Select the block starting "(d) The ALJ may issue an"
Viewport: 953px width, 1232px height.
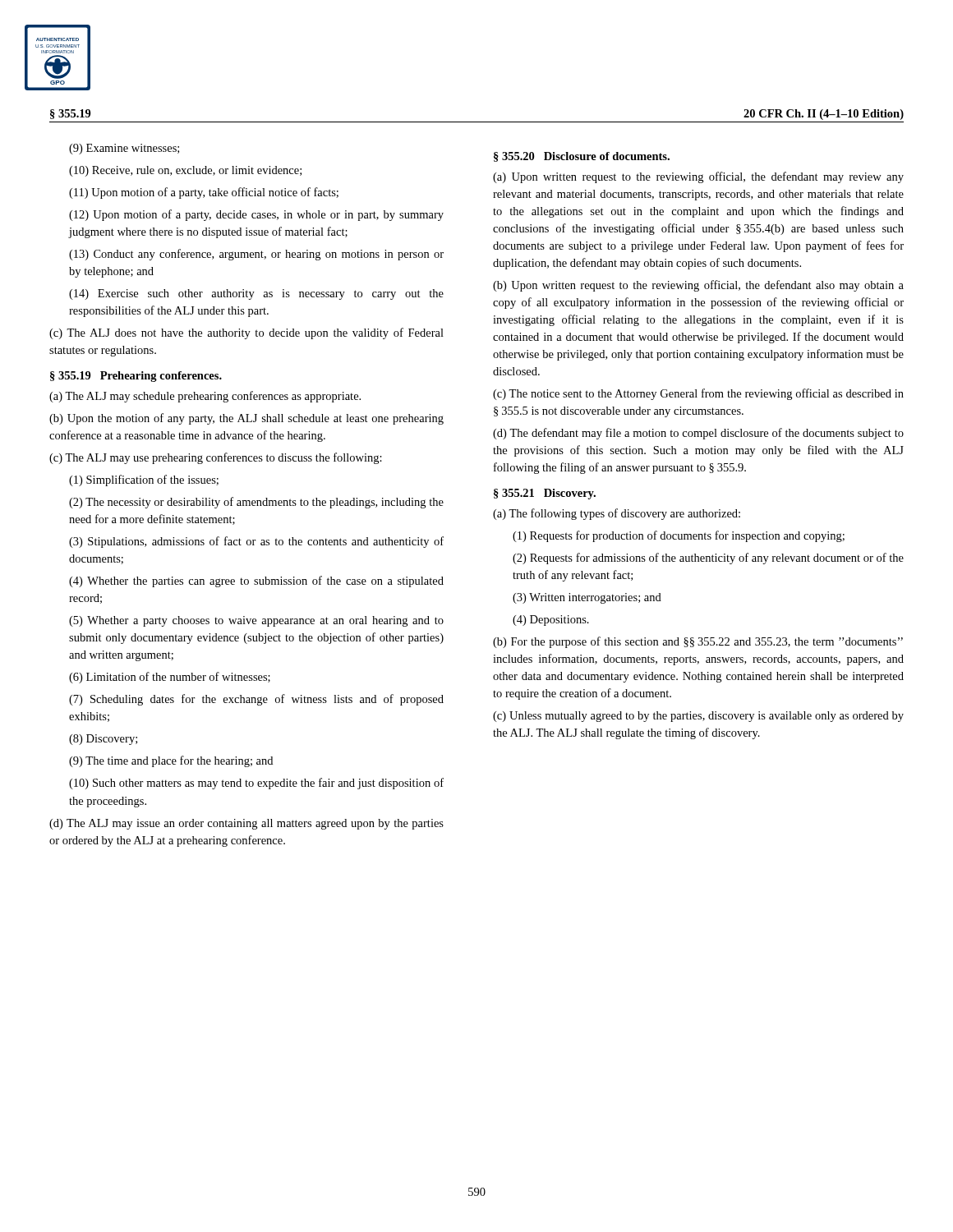pos(246,832)
